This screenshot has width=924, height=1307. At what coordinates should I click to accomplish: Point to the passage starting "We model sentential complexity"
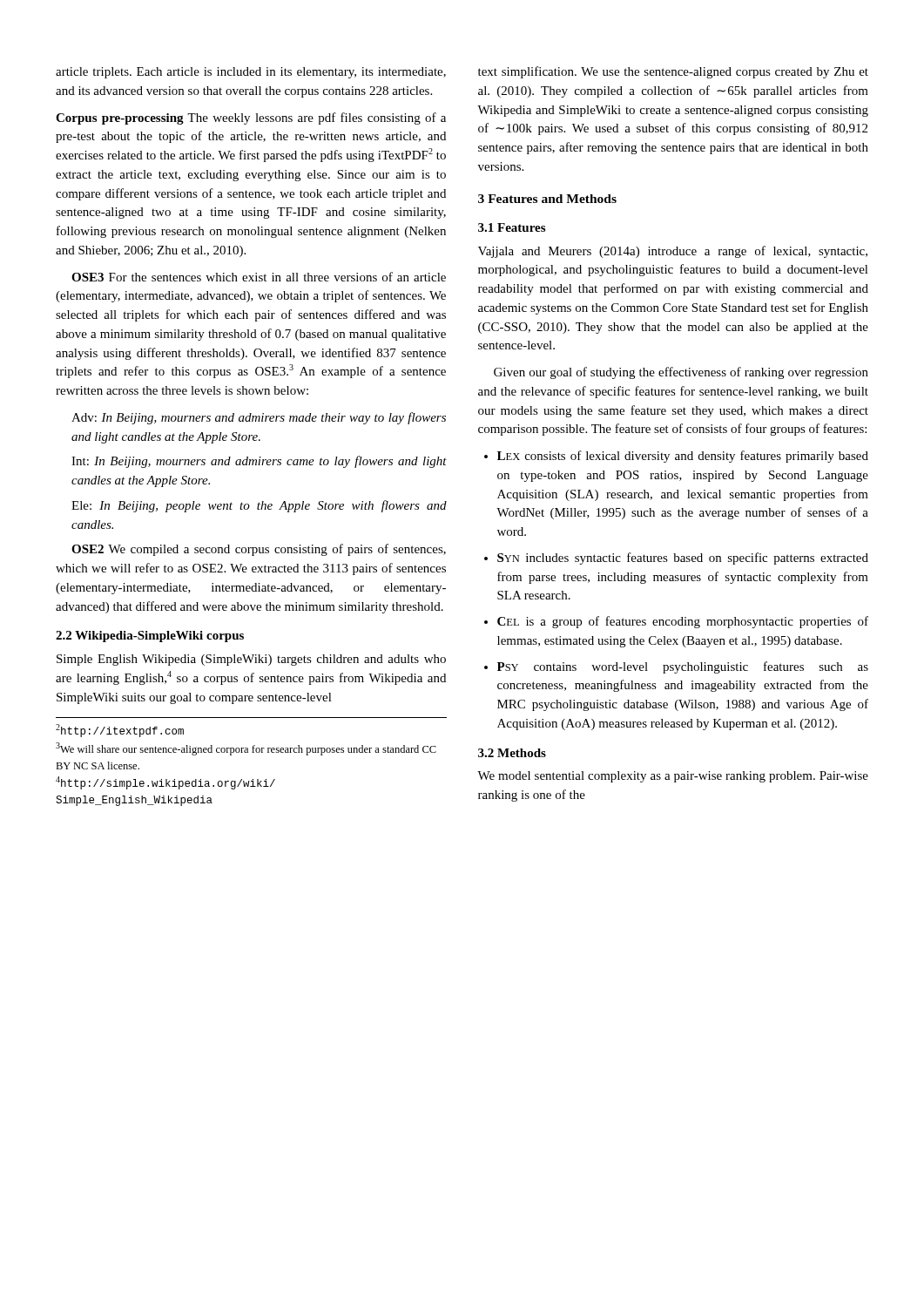click(673, 786)
